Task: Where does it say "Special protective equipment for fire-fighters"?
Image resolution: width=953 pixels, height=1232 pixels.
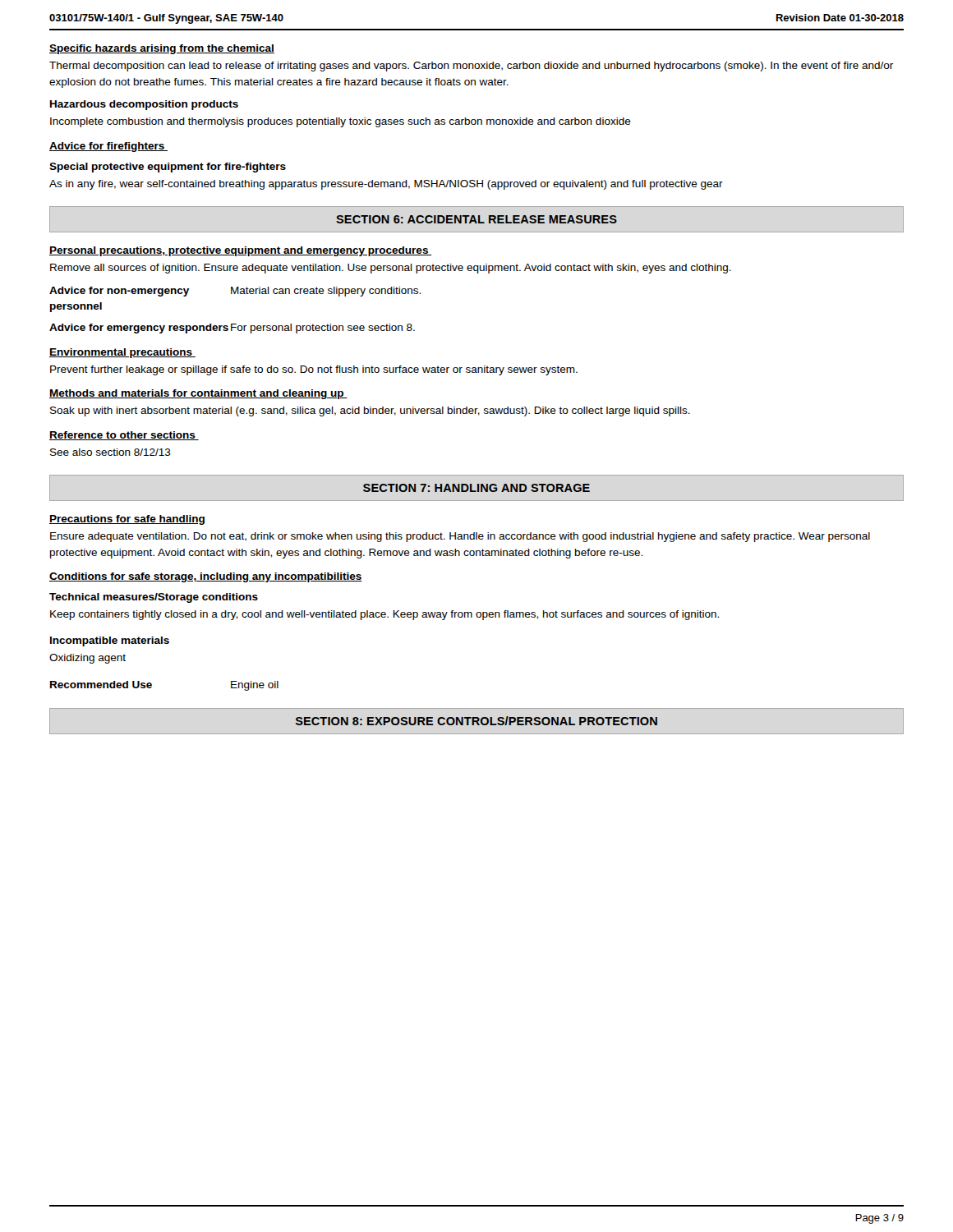Action: 168,166
